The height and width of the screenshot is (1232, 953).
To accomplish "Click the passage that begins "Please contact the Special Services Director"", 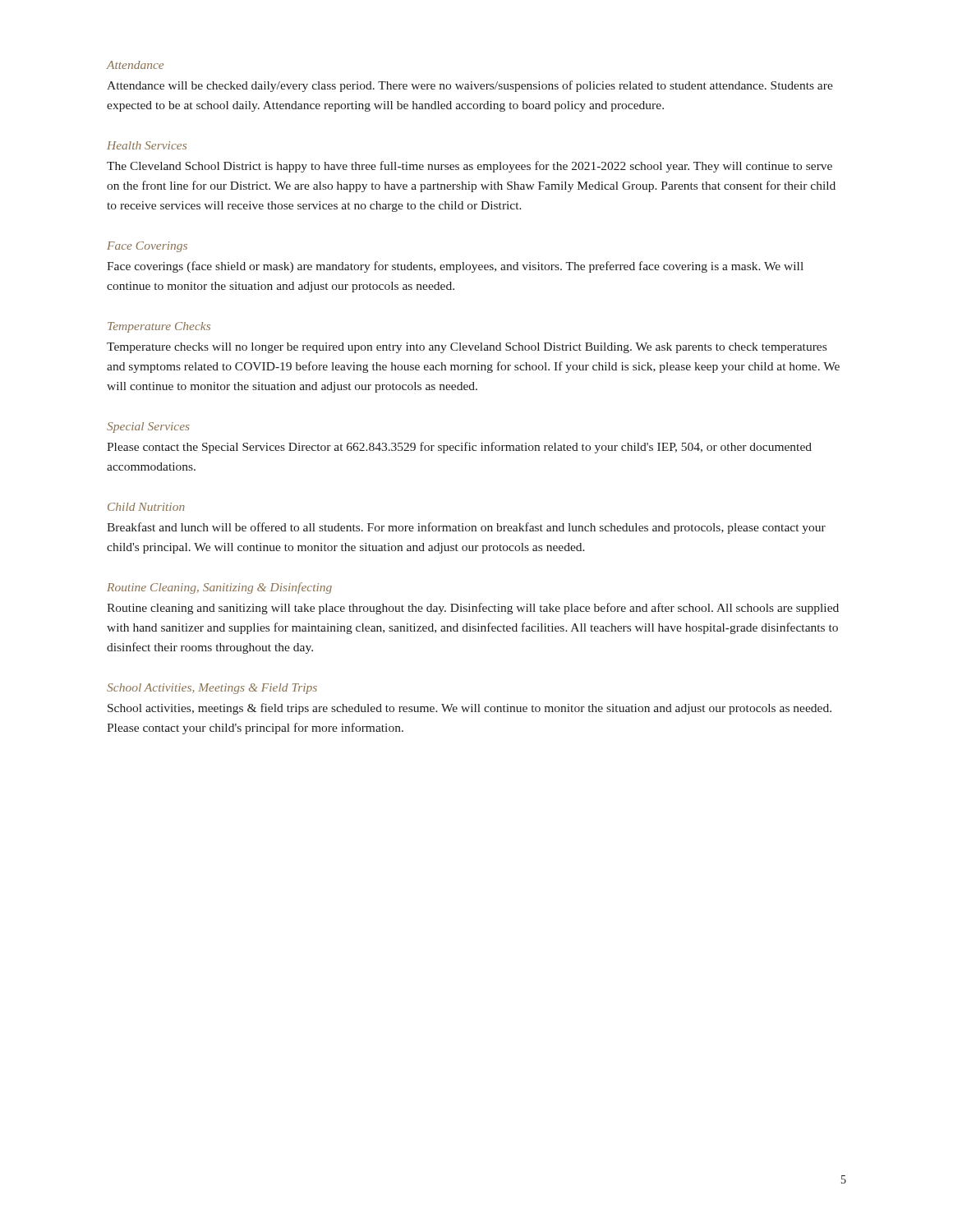I will (x=459, y=456).
